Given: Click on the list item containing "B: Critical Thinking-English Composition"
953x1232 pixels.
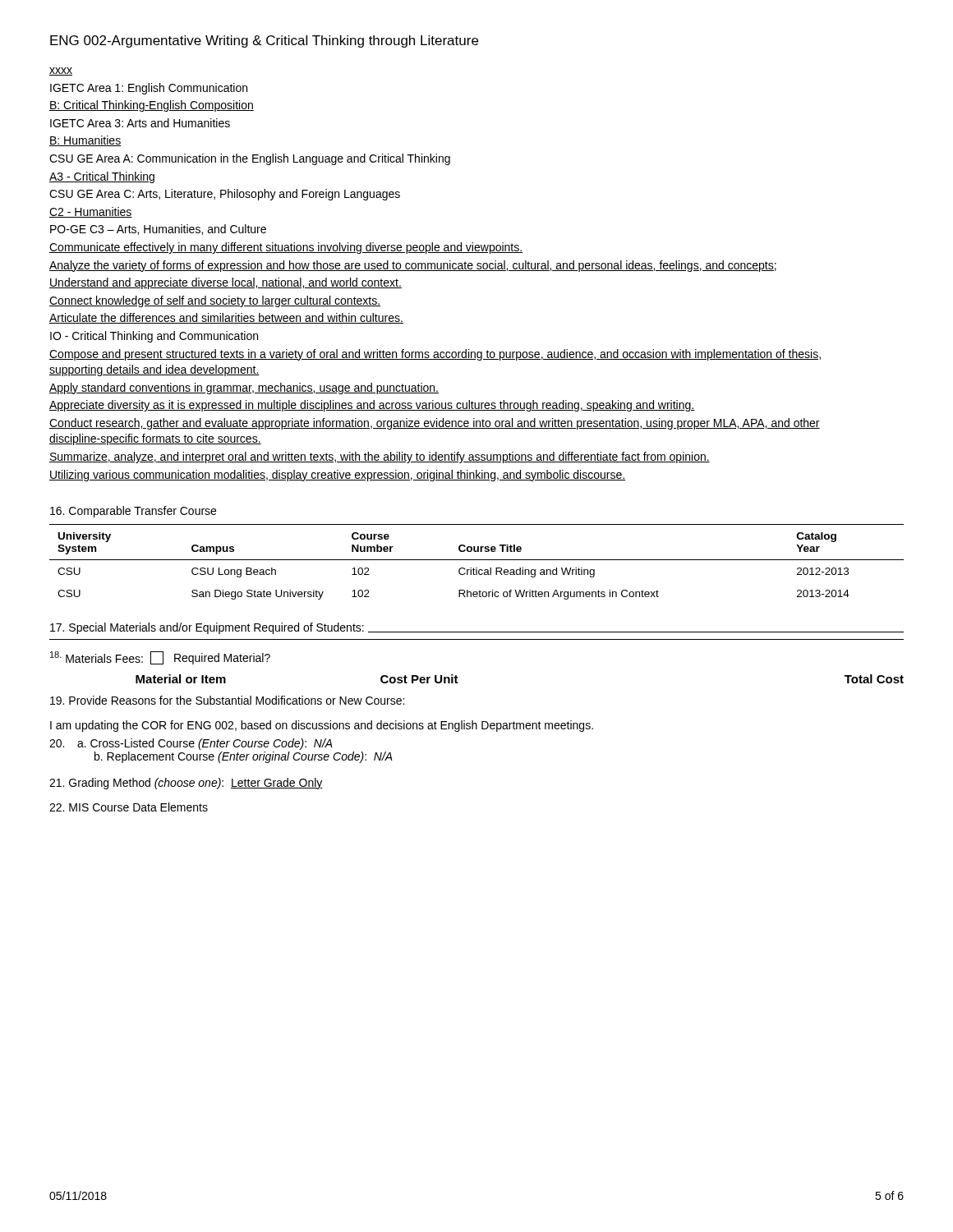Looking at the screenshot, I should [153, 105].
